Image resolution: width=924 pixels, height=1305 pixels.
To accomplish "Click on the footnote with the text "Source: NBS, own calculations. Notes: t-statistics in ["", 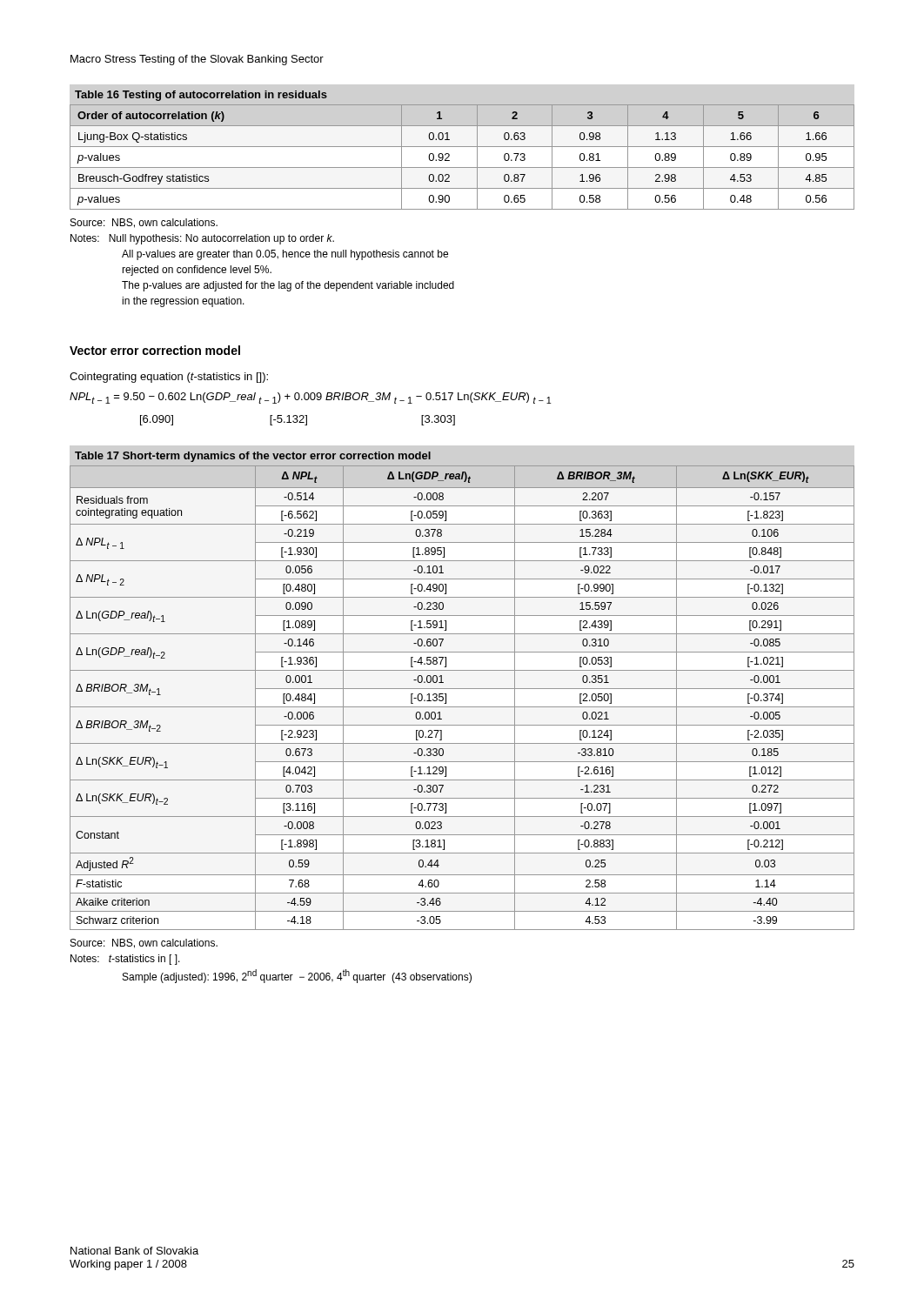I will (x=144, y=944).
